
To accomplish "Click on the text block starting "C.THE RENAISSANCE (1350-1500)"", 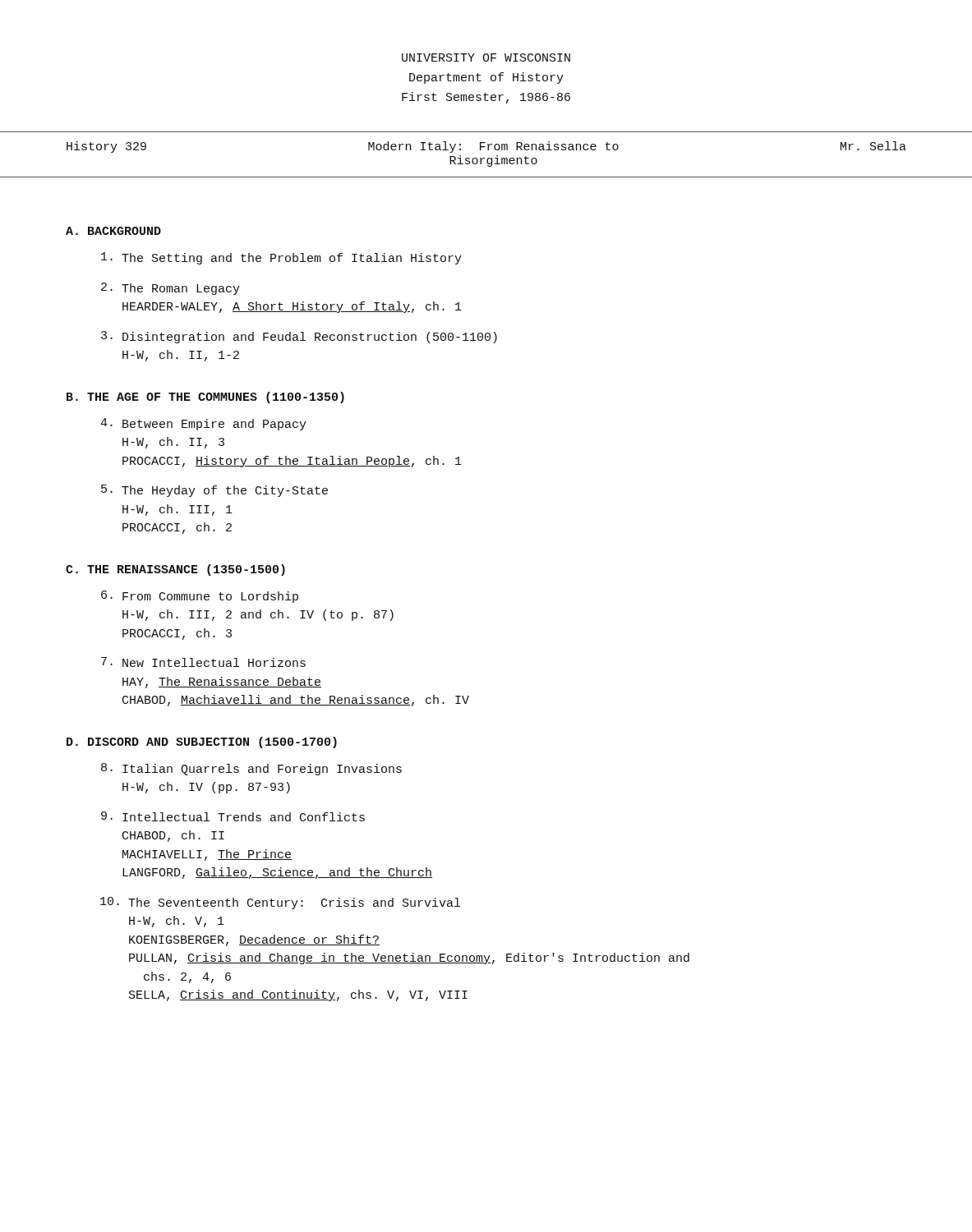I will coord(176,570).
